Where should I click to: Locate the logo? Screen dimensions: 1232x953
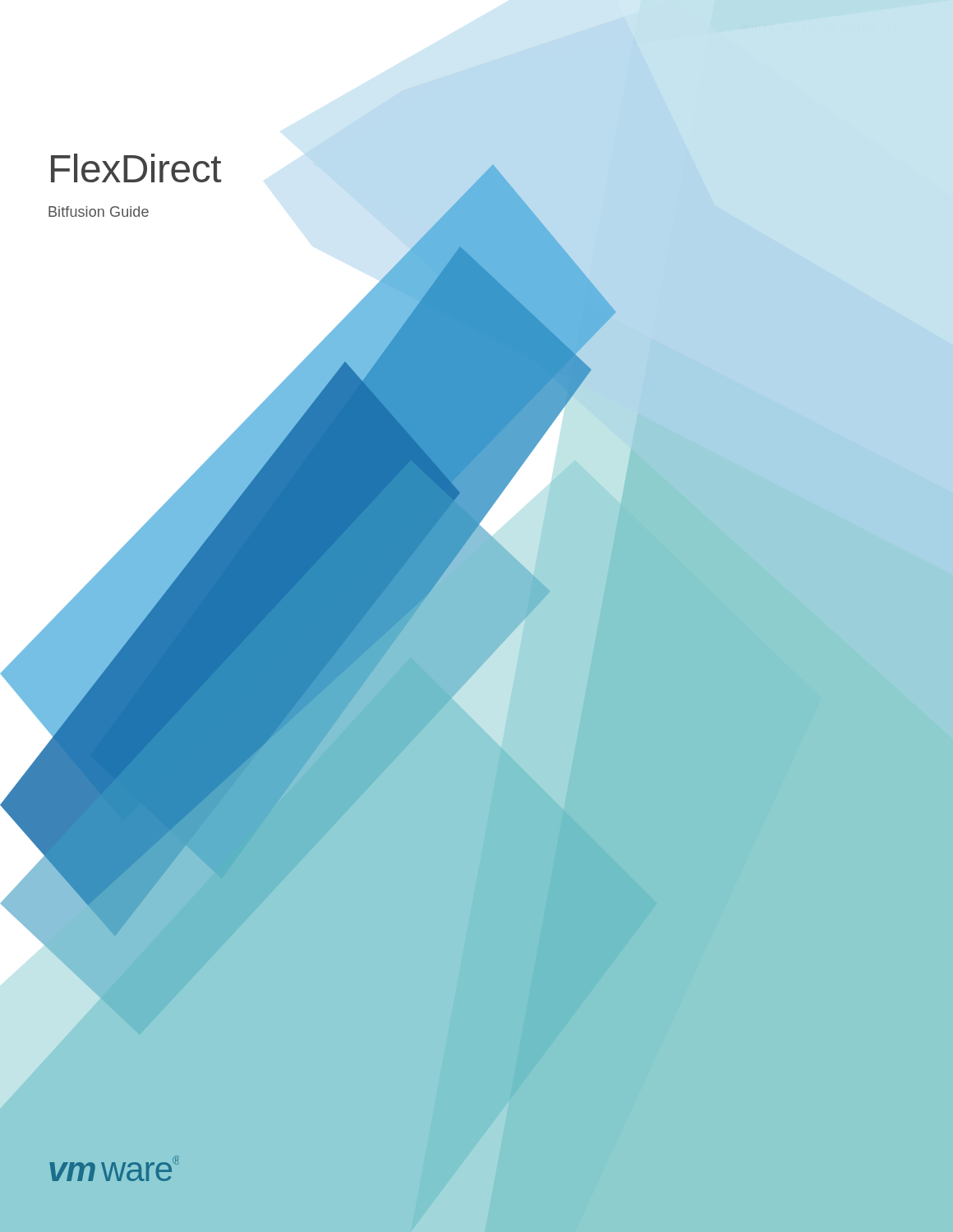point(113,1170)
